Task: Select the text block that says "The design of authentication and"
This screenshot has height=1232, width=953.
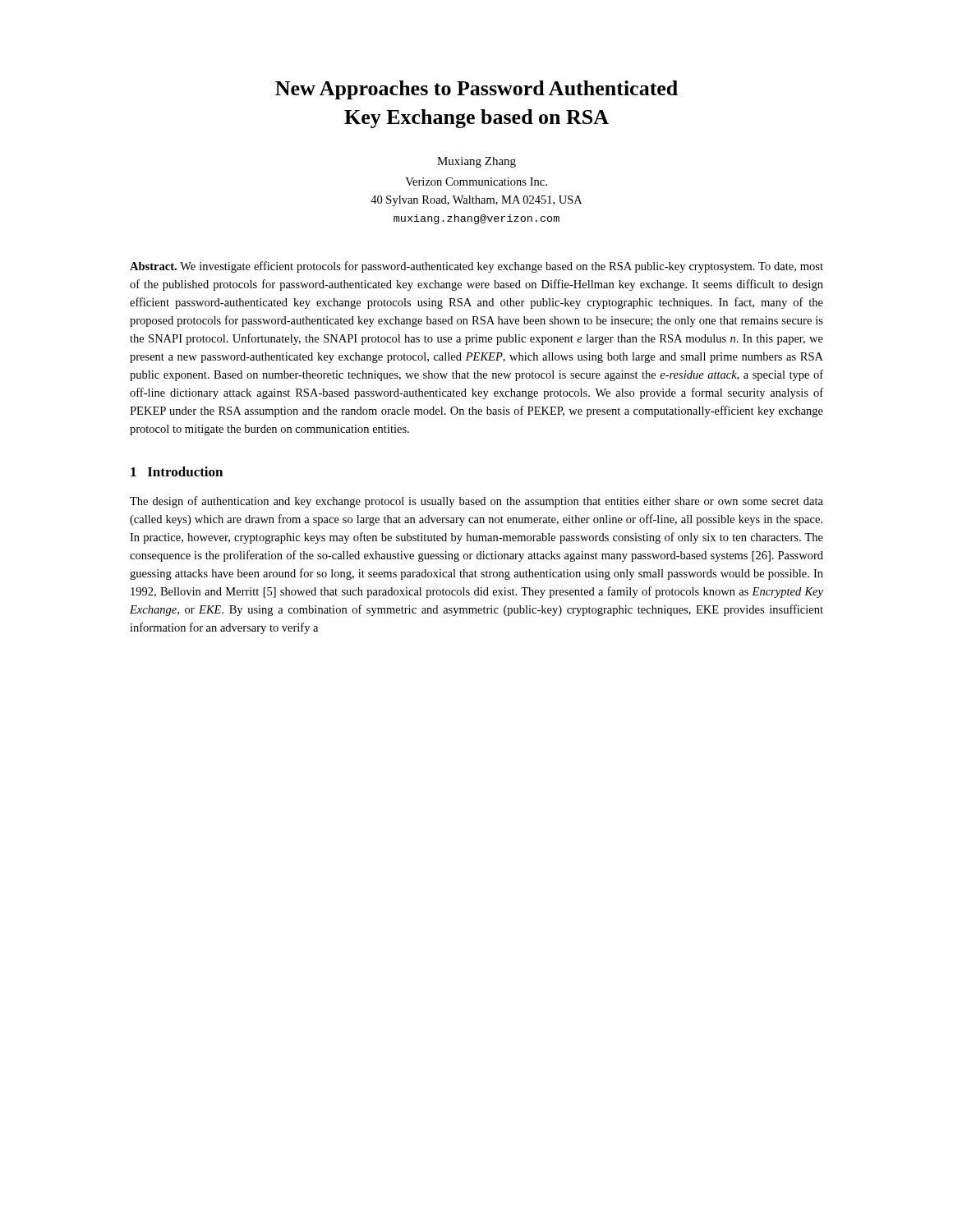Action: [476, 565]
